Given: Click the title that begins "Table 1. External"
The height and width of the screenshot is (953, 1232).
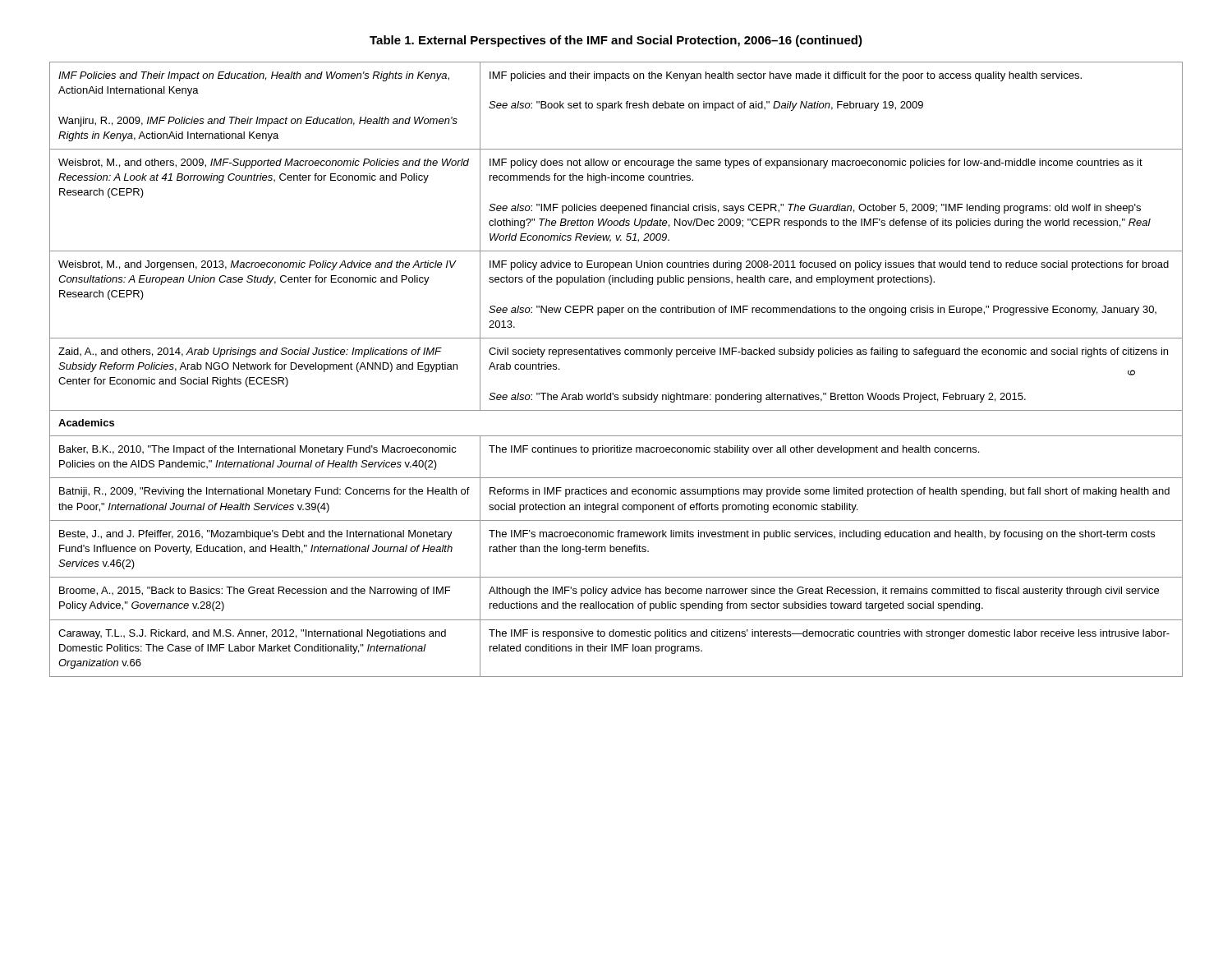Looking at the screenshot, I should 616,40.
